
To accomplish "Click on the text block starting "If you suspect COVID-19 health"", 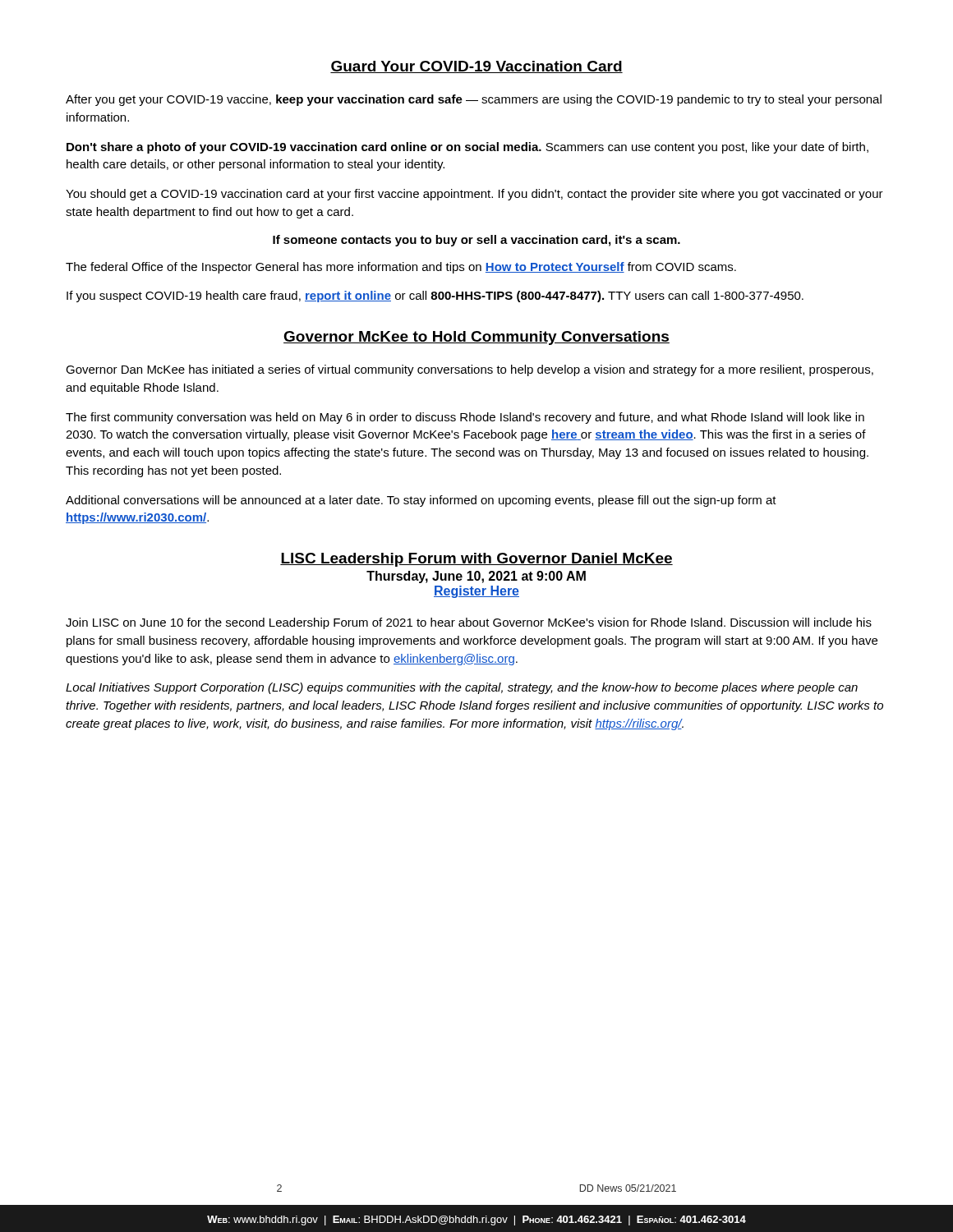I will 435,295.
